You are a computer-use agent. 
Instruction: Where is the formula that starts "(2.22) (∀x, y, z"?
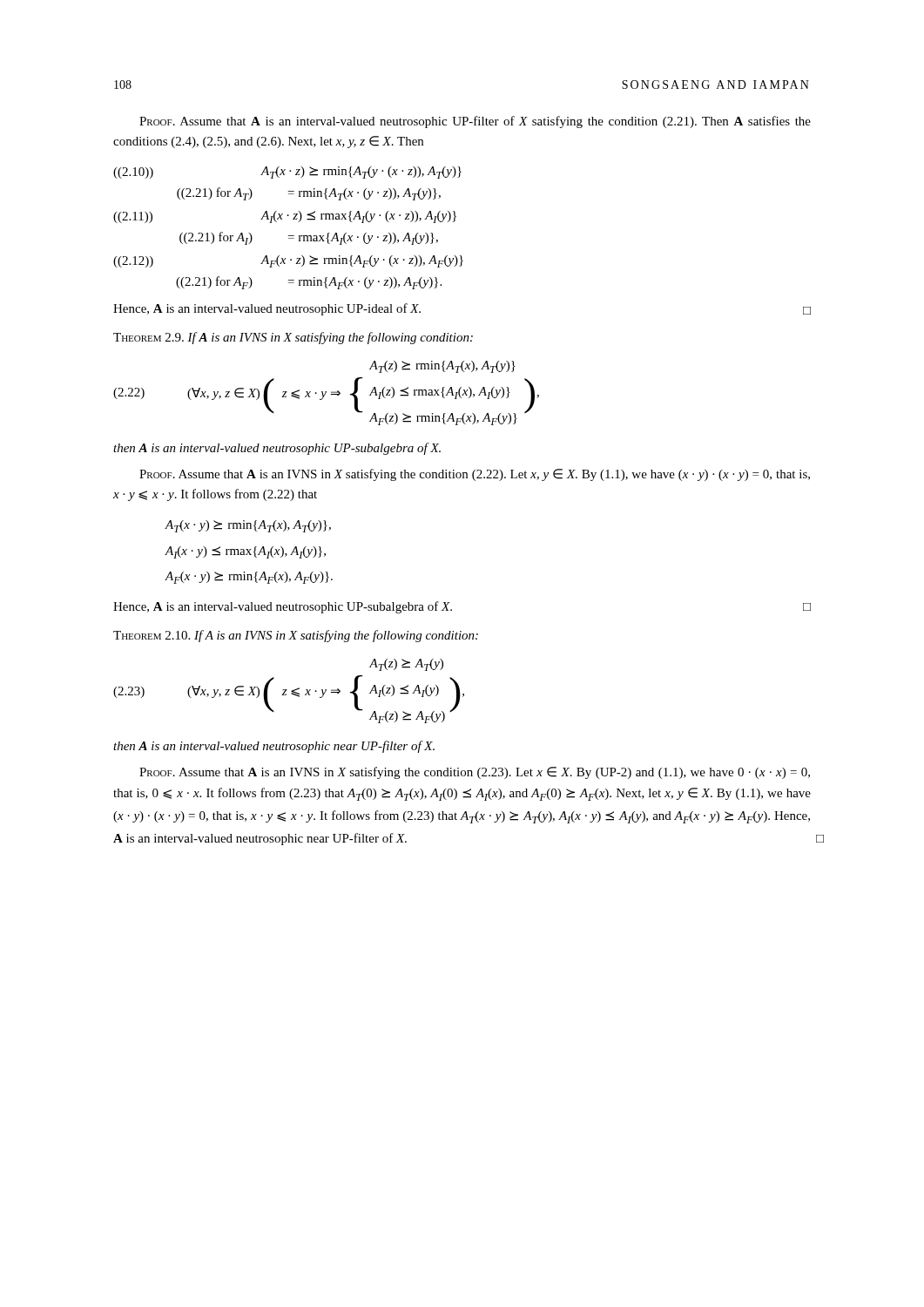(326, 393)
